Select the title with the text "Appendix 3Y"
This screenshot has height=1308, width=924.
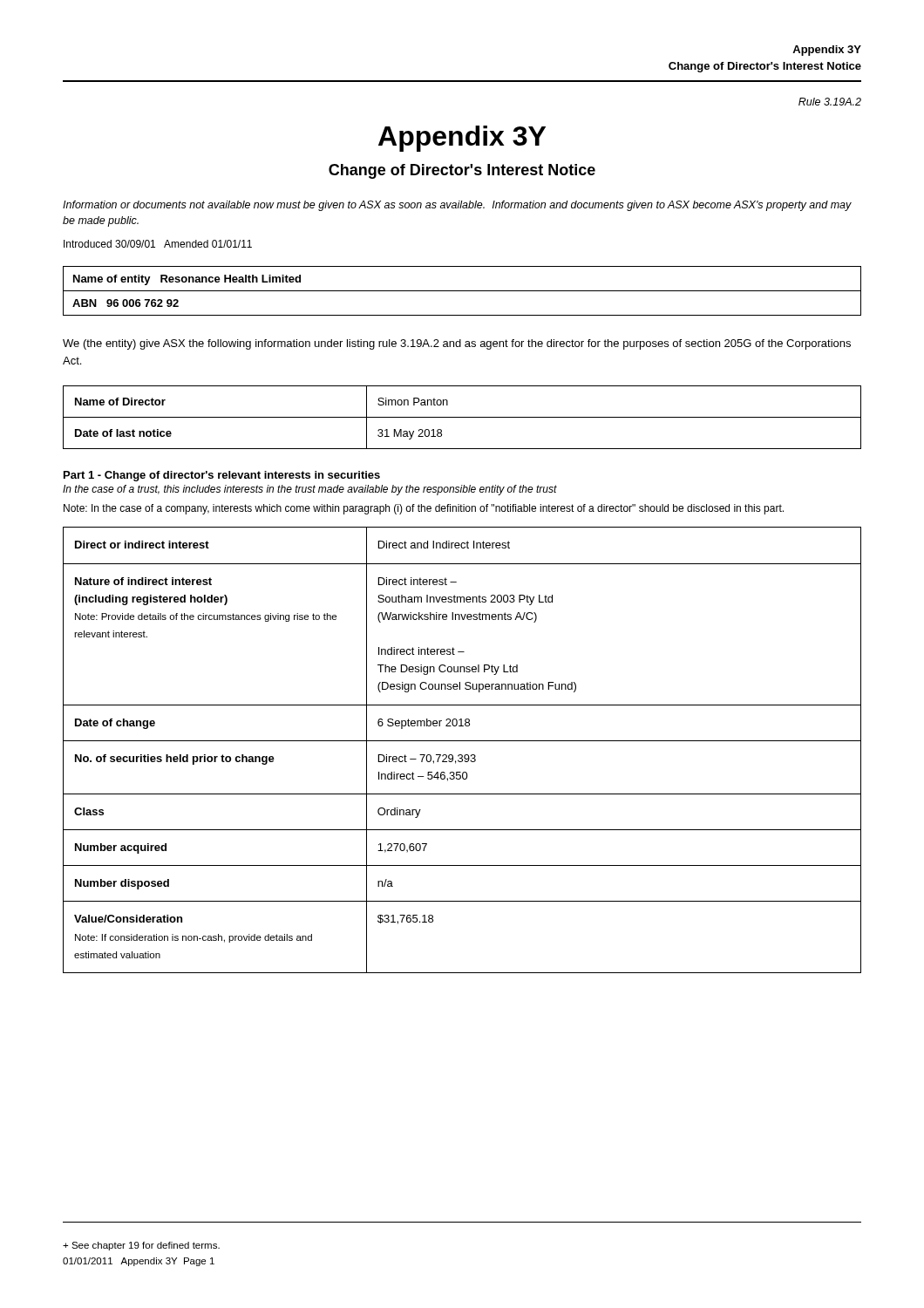point(462,136)
